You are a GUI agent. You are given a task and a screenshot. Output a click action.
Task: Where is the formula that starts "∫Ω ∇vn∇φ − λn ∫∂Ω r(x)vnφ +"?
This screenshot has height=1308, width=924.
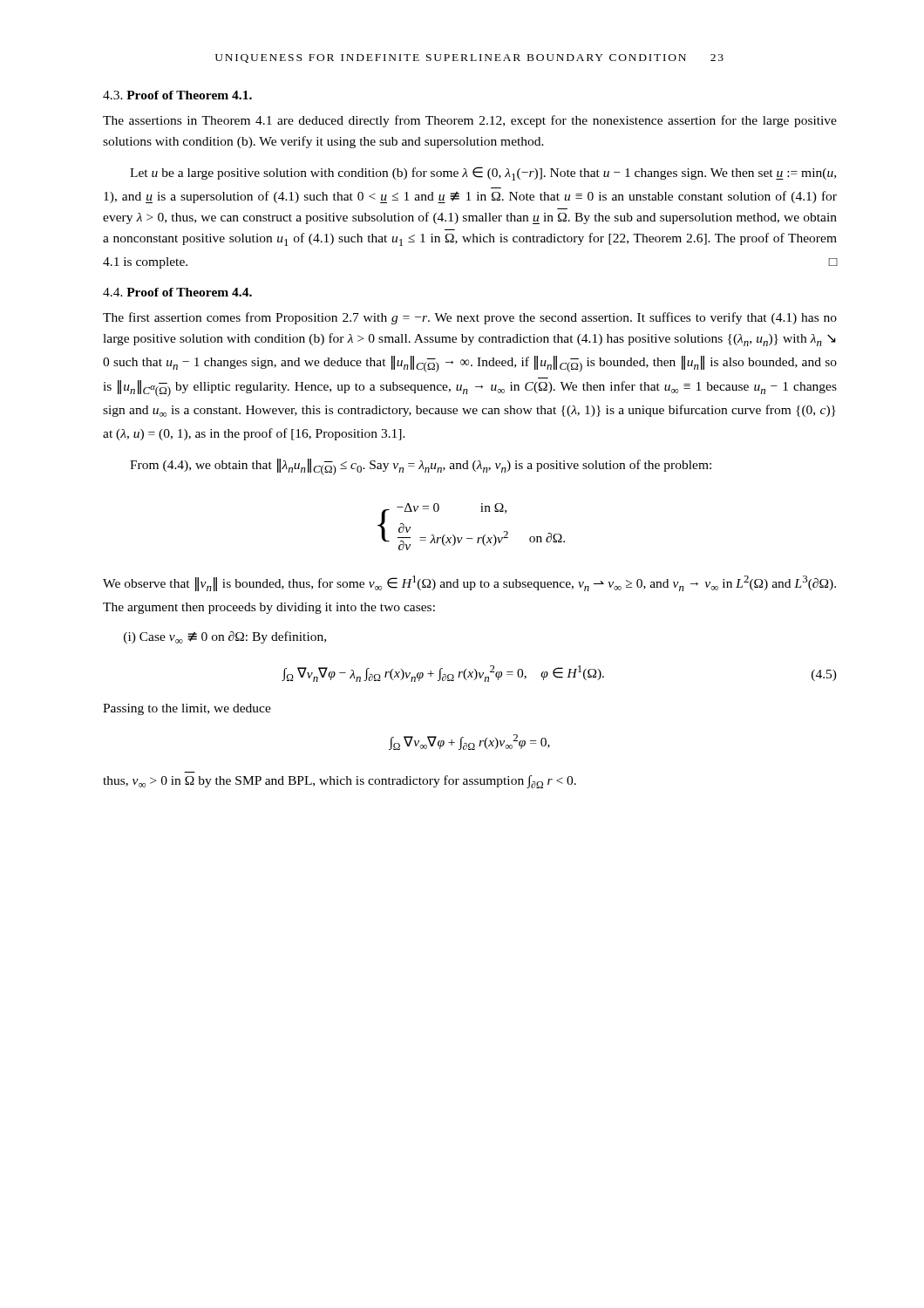pos(470,674)
